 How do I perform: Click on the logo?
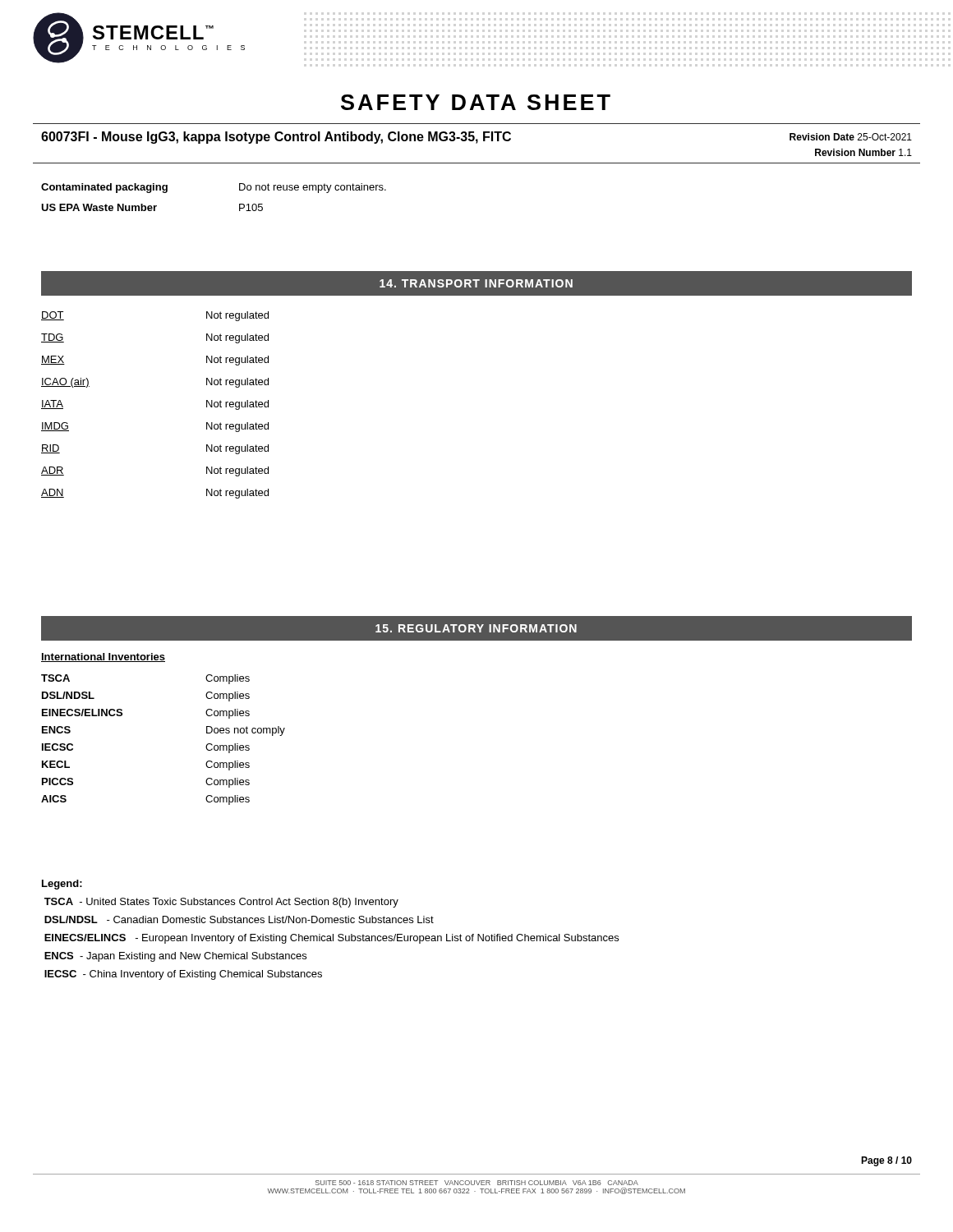pyautogui.click(x=141, y=38)
